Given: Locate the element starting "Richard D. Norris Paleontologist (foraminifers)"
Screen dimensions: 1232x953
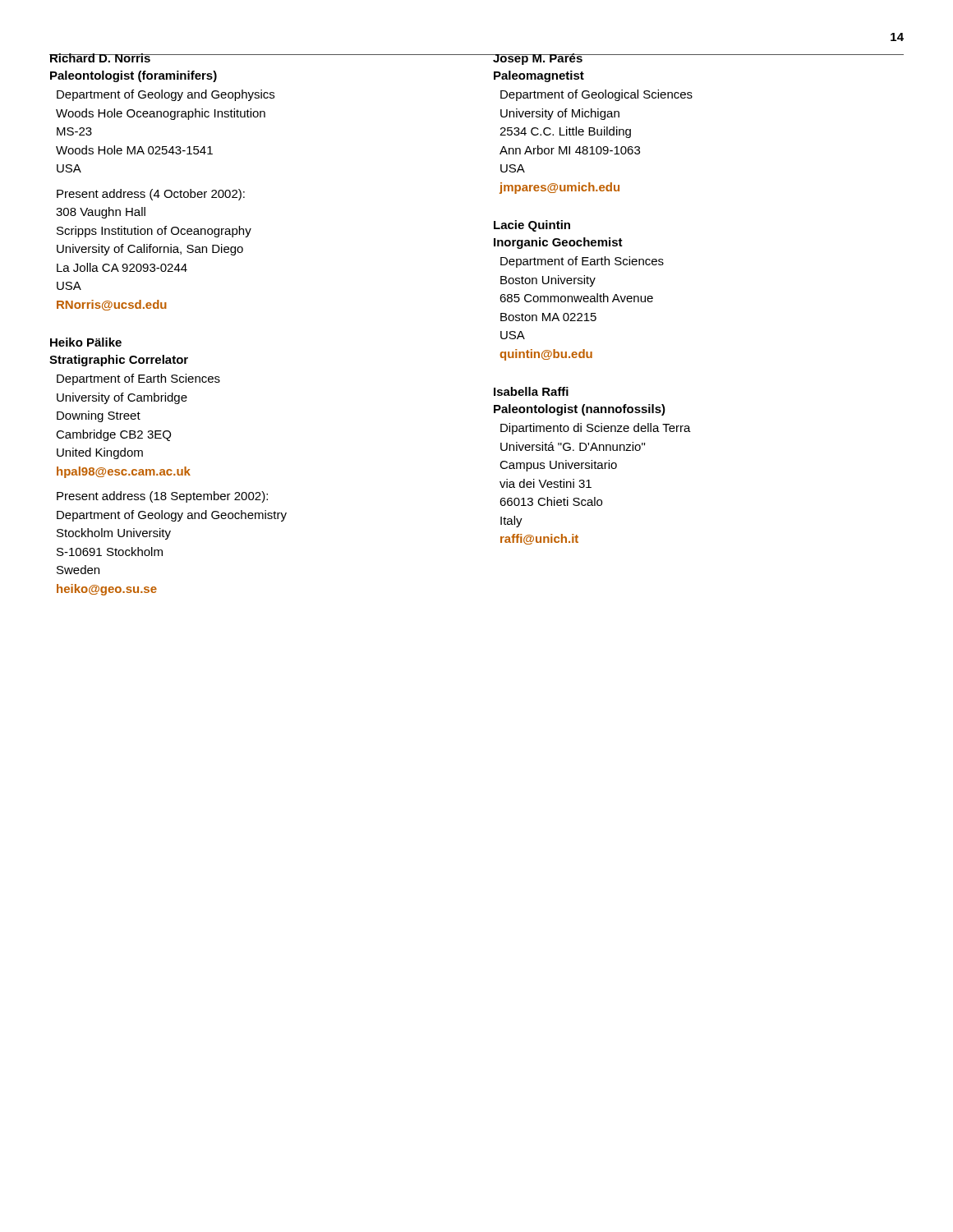Looking at the screenshot, I should click(x=255, y=58).
